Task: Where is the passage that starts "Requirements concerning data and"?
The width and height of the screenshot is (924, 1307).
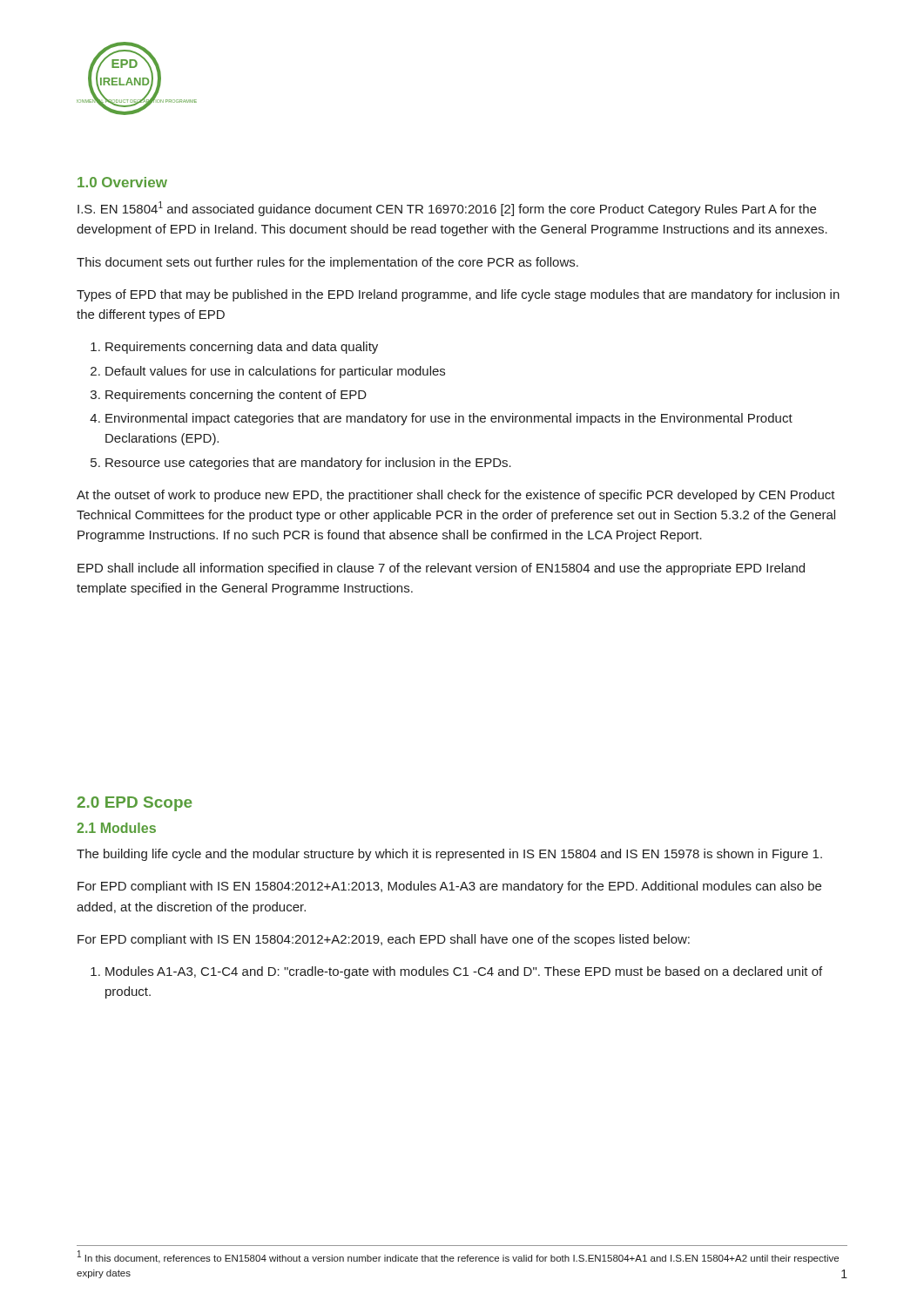Action: point(241,347)
